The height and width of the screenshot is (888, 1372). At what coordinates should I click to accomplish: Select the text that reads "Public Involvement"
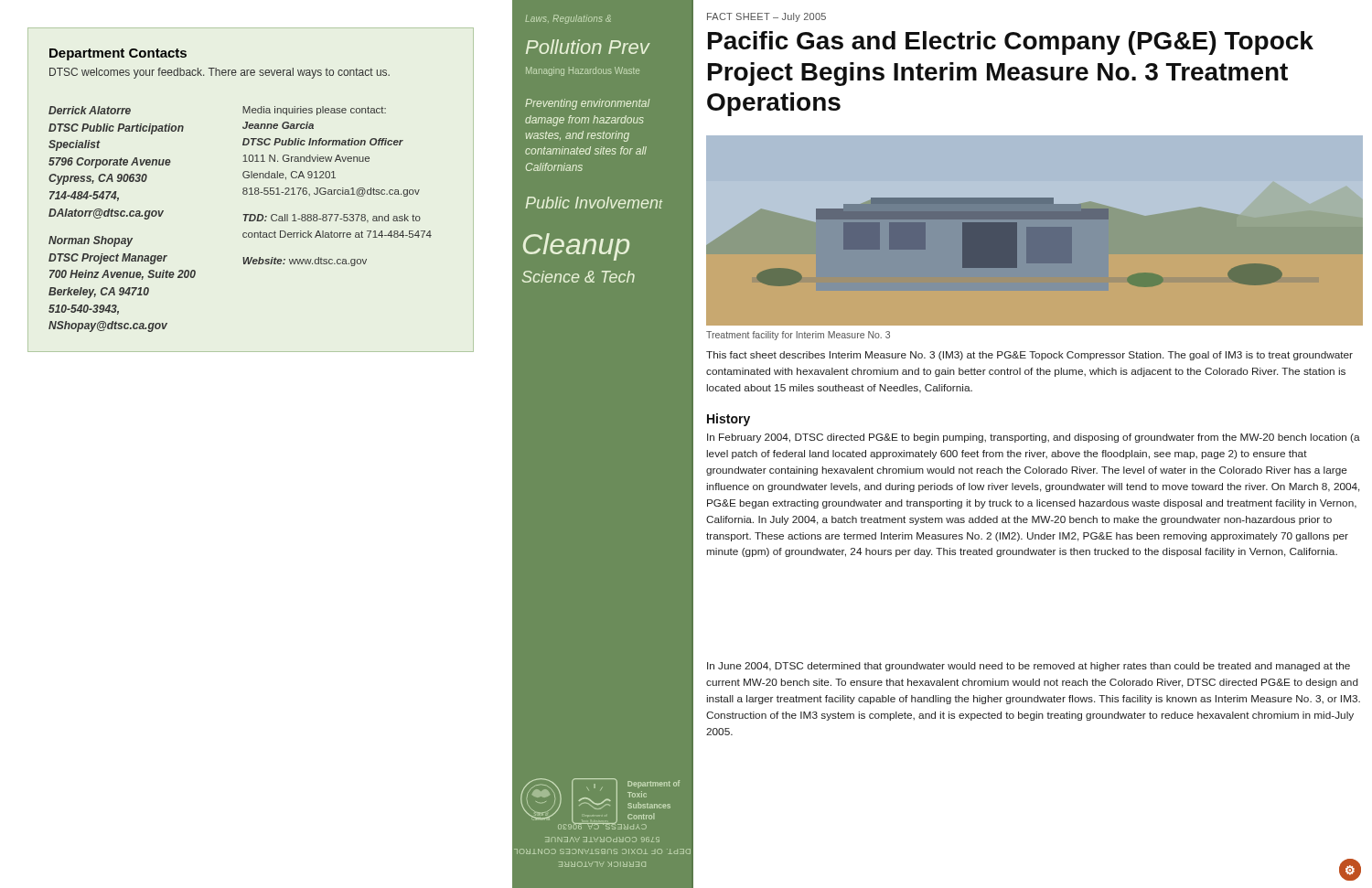pyautogui.click(x=594, y=203)
